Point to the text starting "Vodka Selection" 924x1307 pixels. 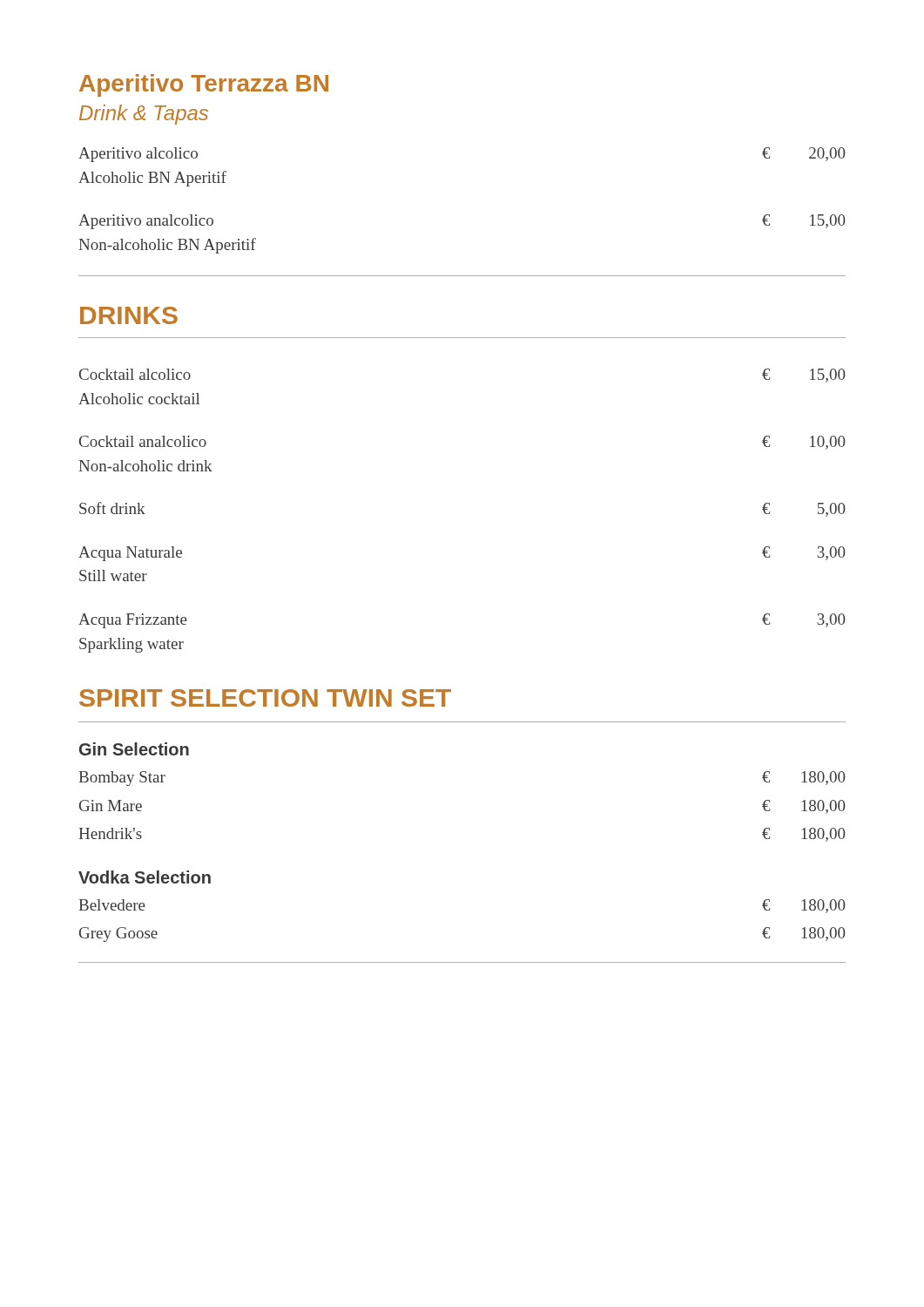click(145, 877)
